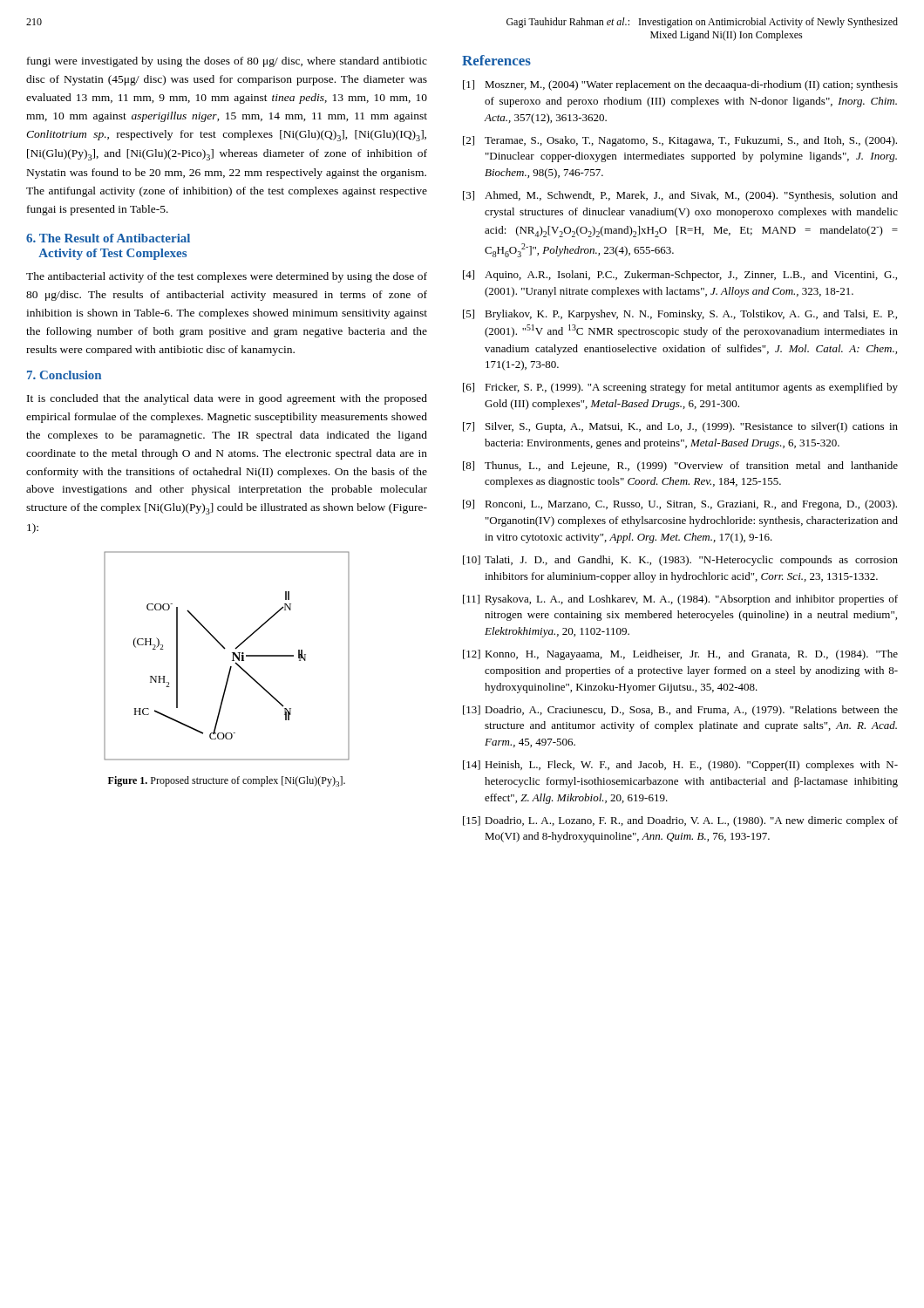Image resolution: width=924 pixels, height=1308 pixels.
Task: Click on the section header that reads "6. The Result of Antibacterial"
Action: point(108,246)
